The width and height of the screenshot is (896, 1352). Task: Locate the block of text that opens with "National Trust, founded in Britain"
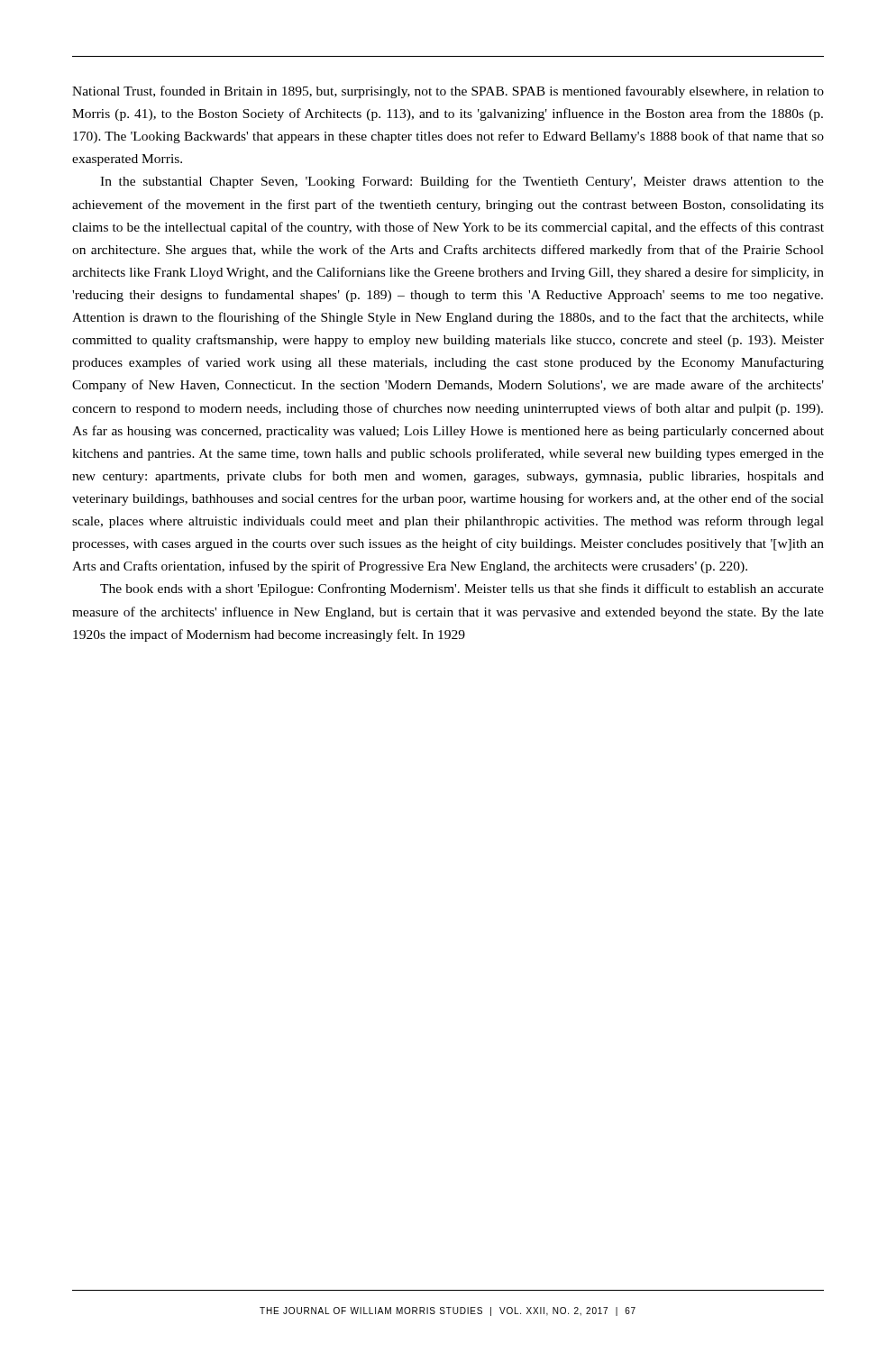click(448, 362)
